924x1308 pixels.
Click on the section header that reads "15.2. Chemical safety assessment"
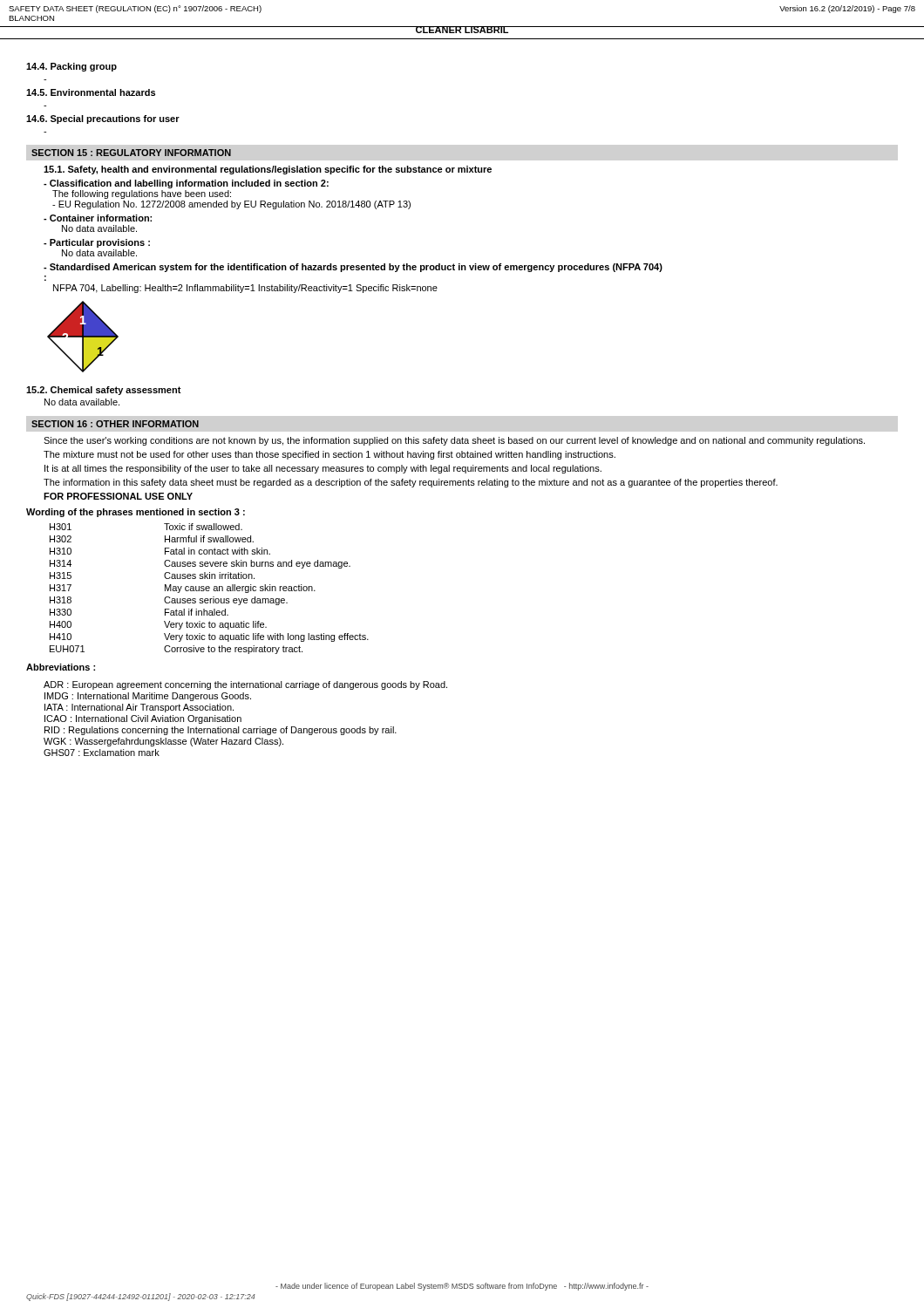pos(103,390)
